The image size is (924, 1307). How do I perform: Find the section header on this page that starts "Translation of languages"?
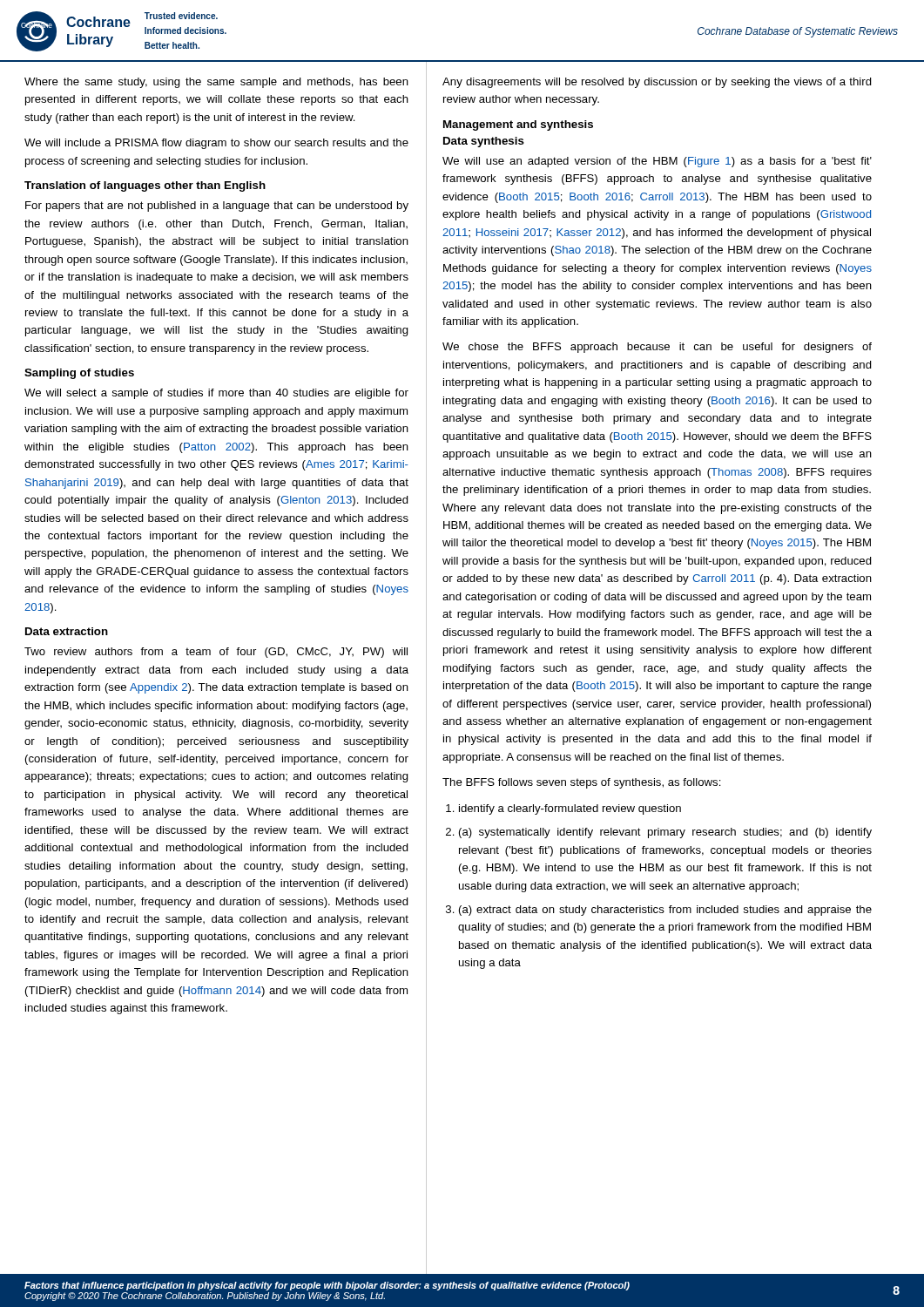tap(145, 185)
